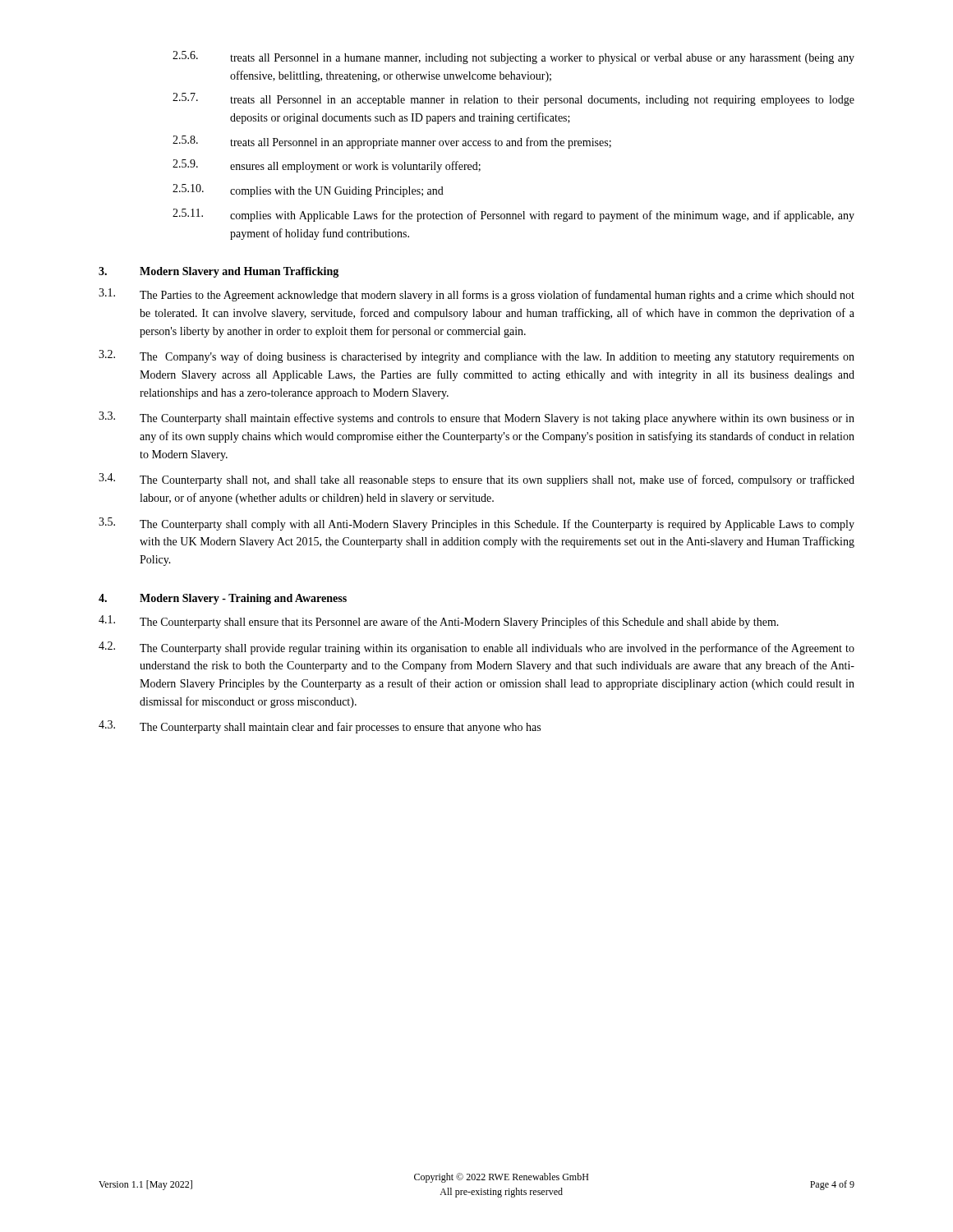This screenshot has width=953, height=1232.
Task: Click the passage that begins "2.5.8. treats all"
Action: (476, 143)
